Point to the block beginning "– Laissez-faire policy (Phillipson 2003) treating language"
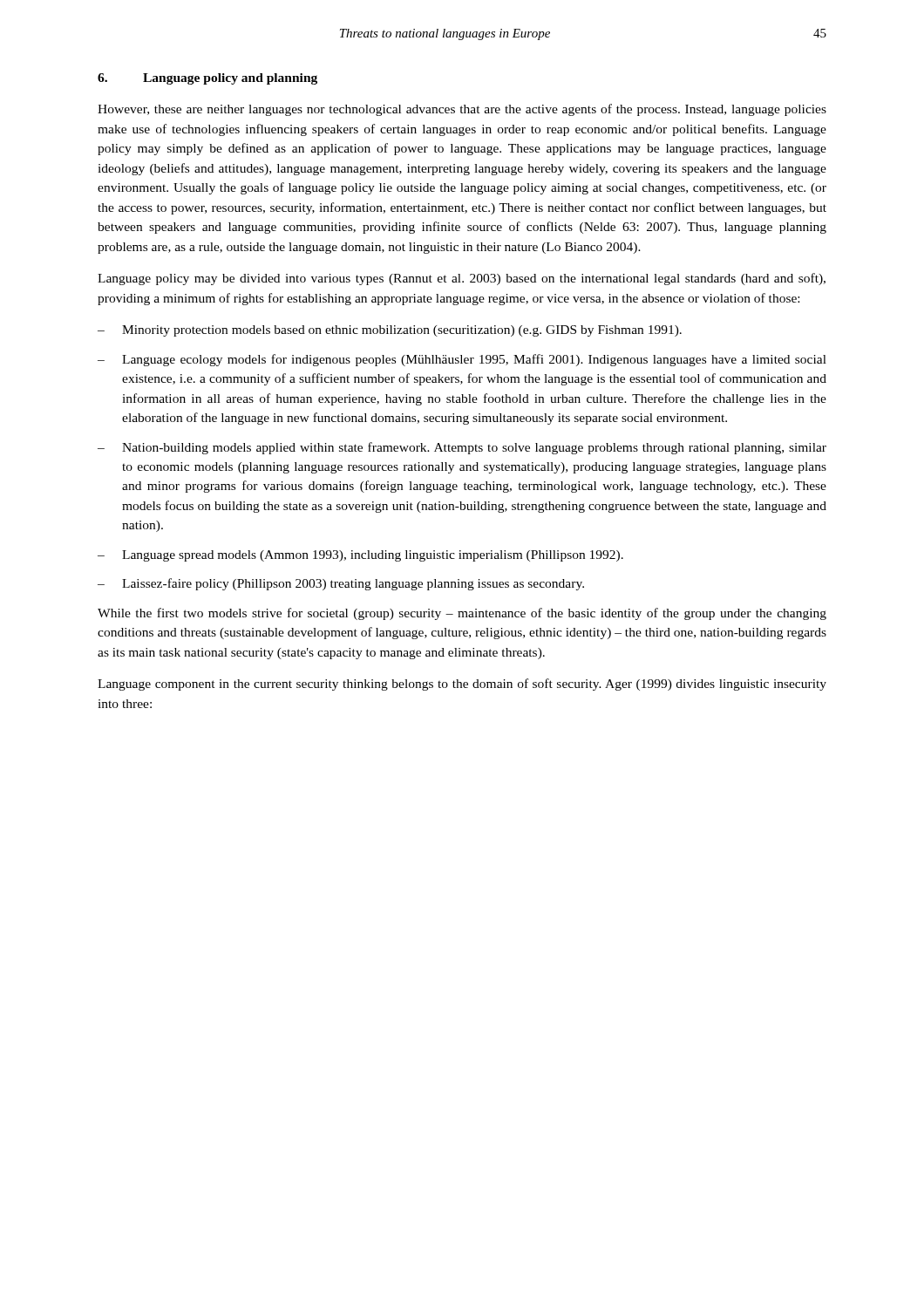The height and width of the screenshot is (1308, 924). point(462,584)
